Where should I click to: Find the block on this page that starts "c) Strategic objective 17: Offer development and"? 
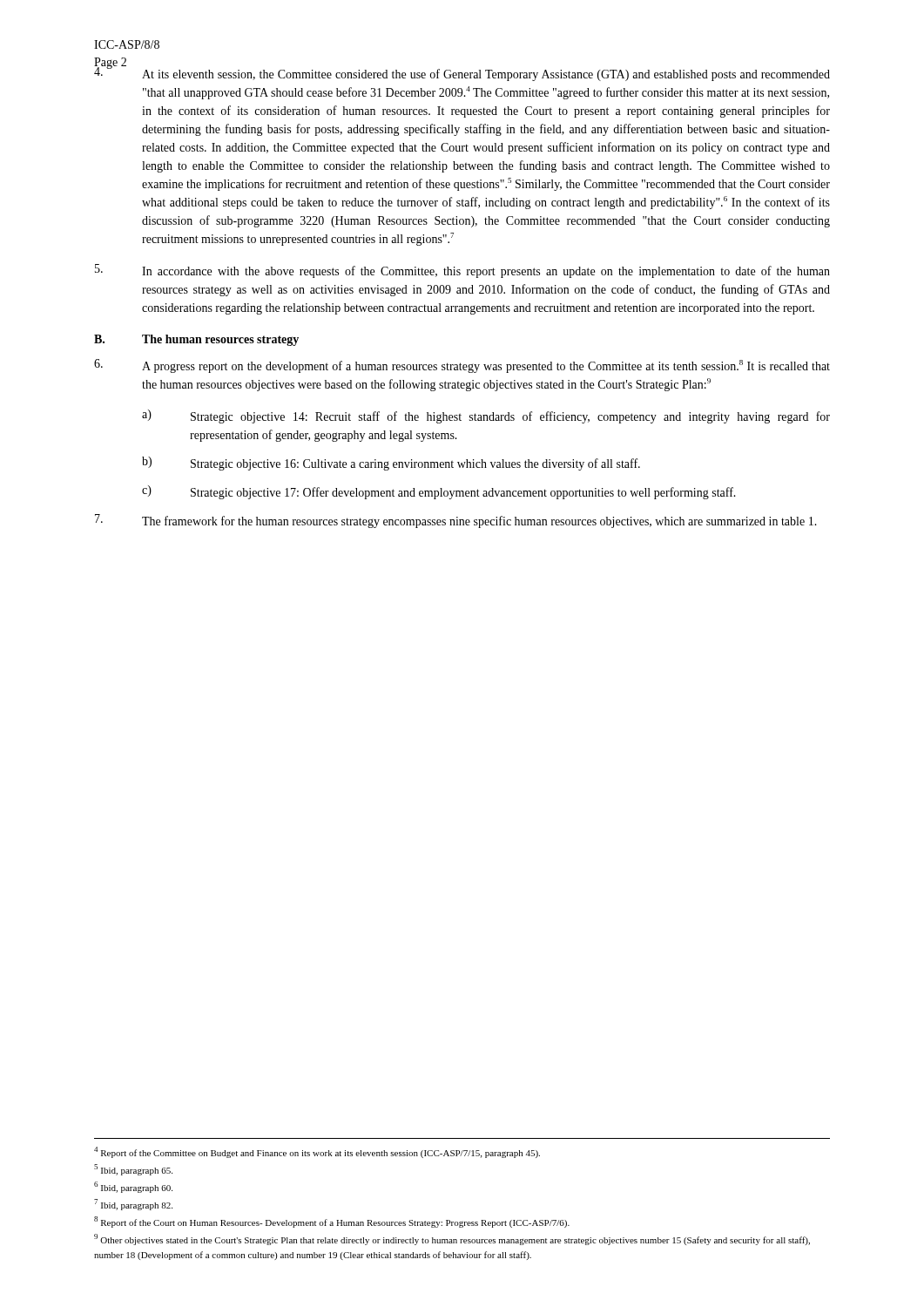tap(486, 493)
